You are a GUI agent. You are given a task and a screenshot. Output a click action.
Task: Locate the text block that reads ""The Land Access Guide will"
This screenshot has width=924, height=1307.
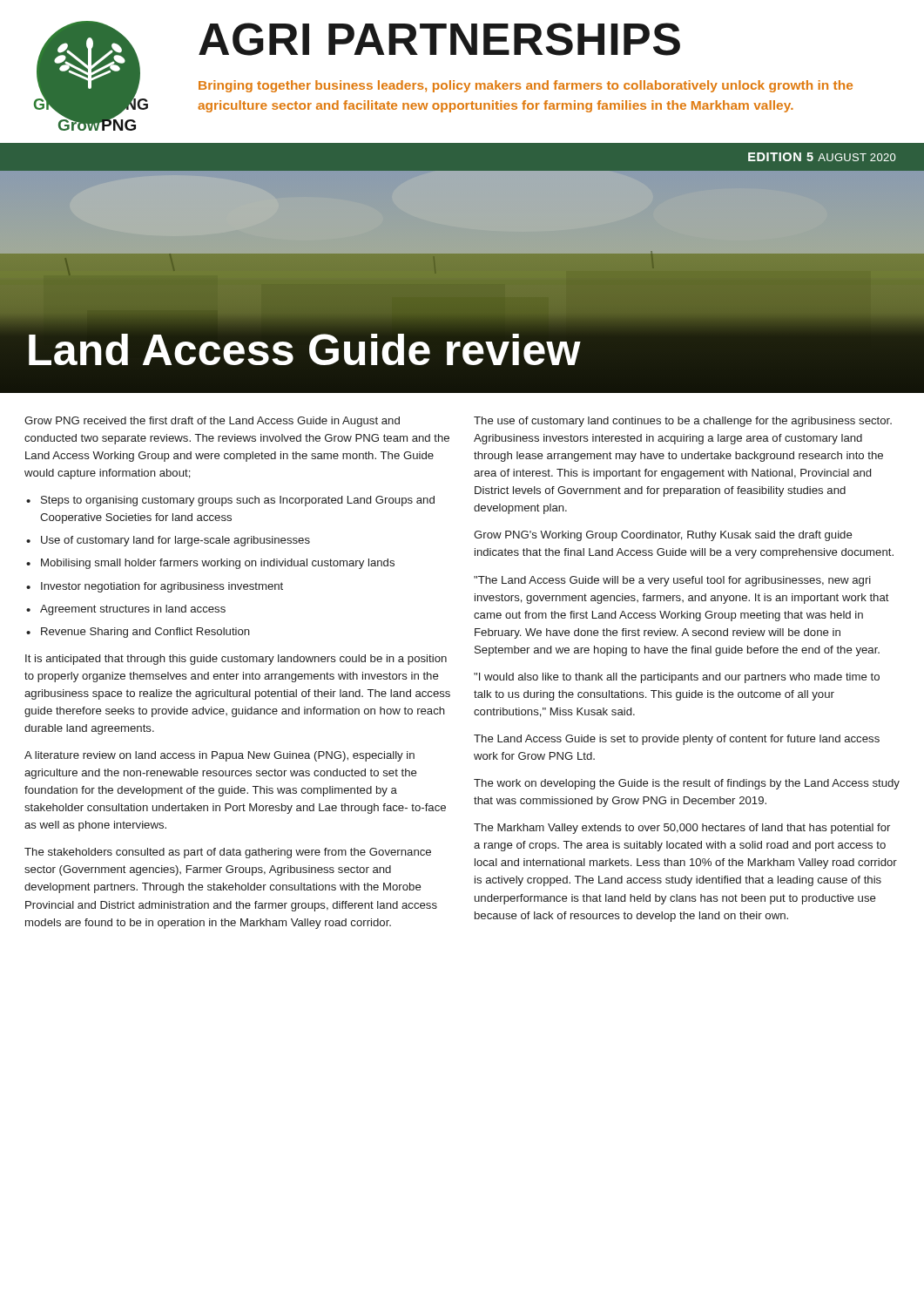point(681,614)
